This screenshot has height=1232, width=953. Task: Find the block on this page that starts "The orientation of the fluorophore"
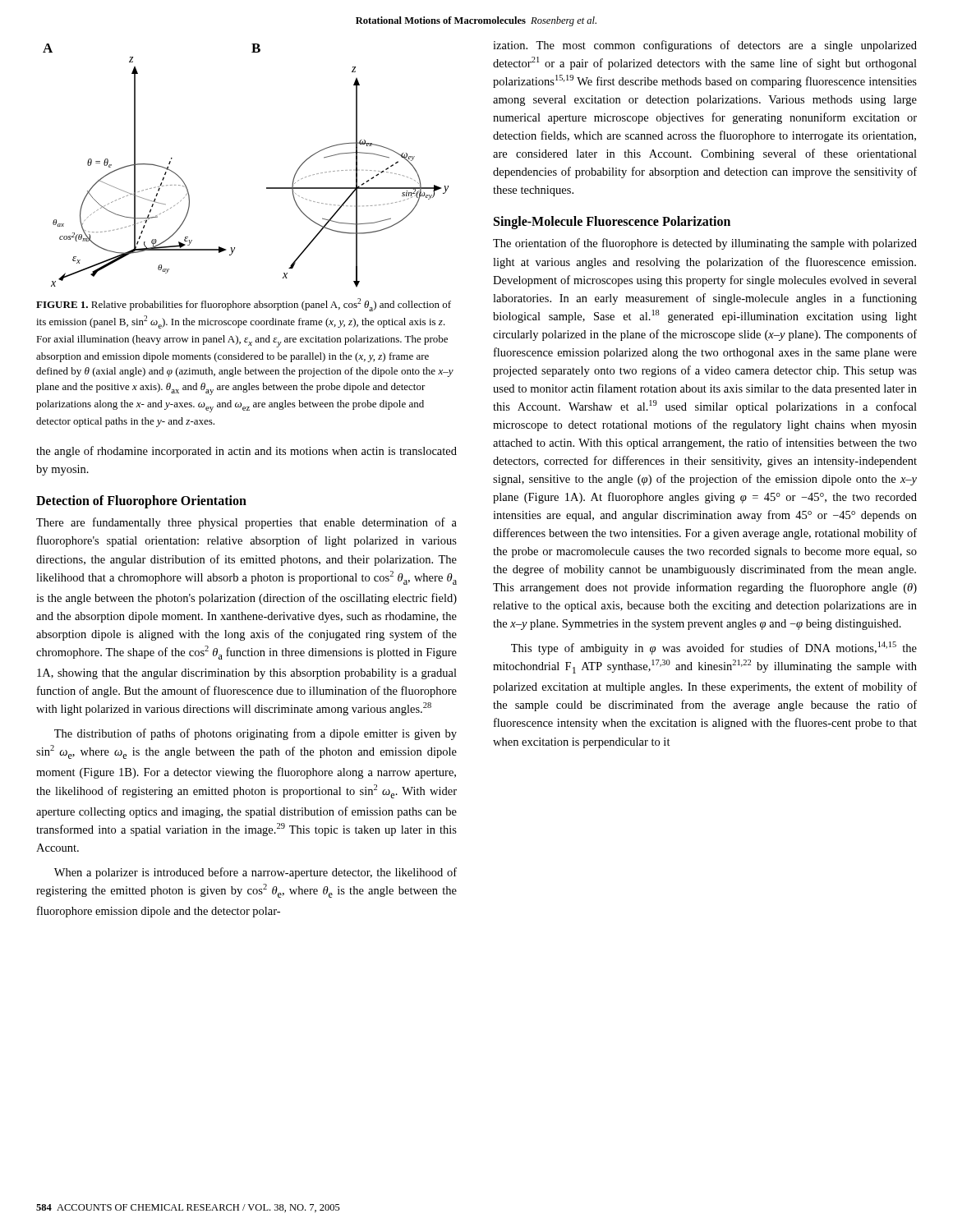[705, 492]
